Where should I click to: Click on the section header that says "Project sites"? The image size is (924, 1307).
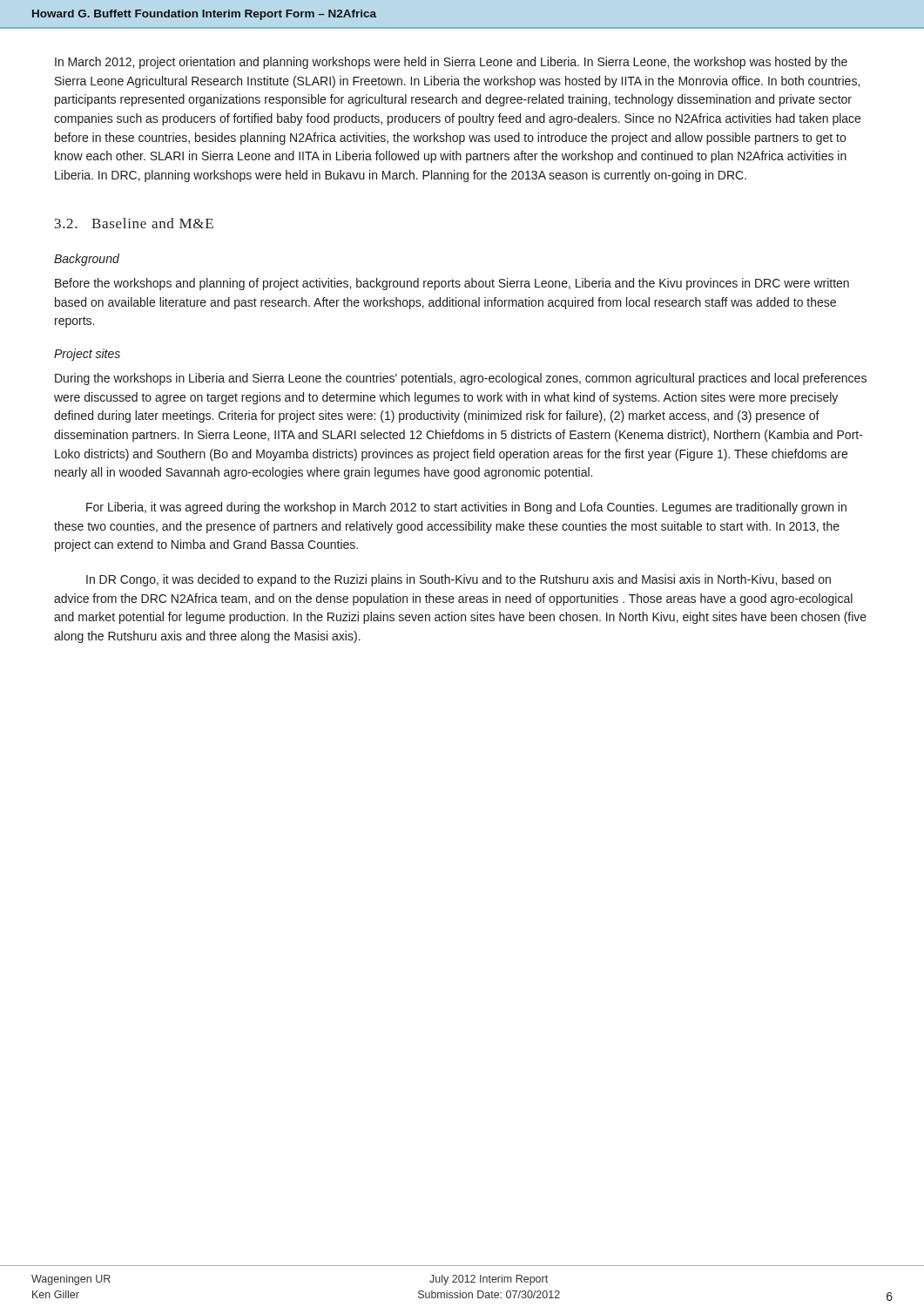click(87, 354)
